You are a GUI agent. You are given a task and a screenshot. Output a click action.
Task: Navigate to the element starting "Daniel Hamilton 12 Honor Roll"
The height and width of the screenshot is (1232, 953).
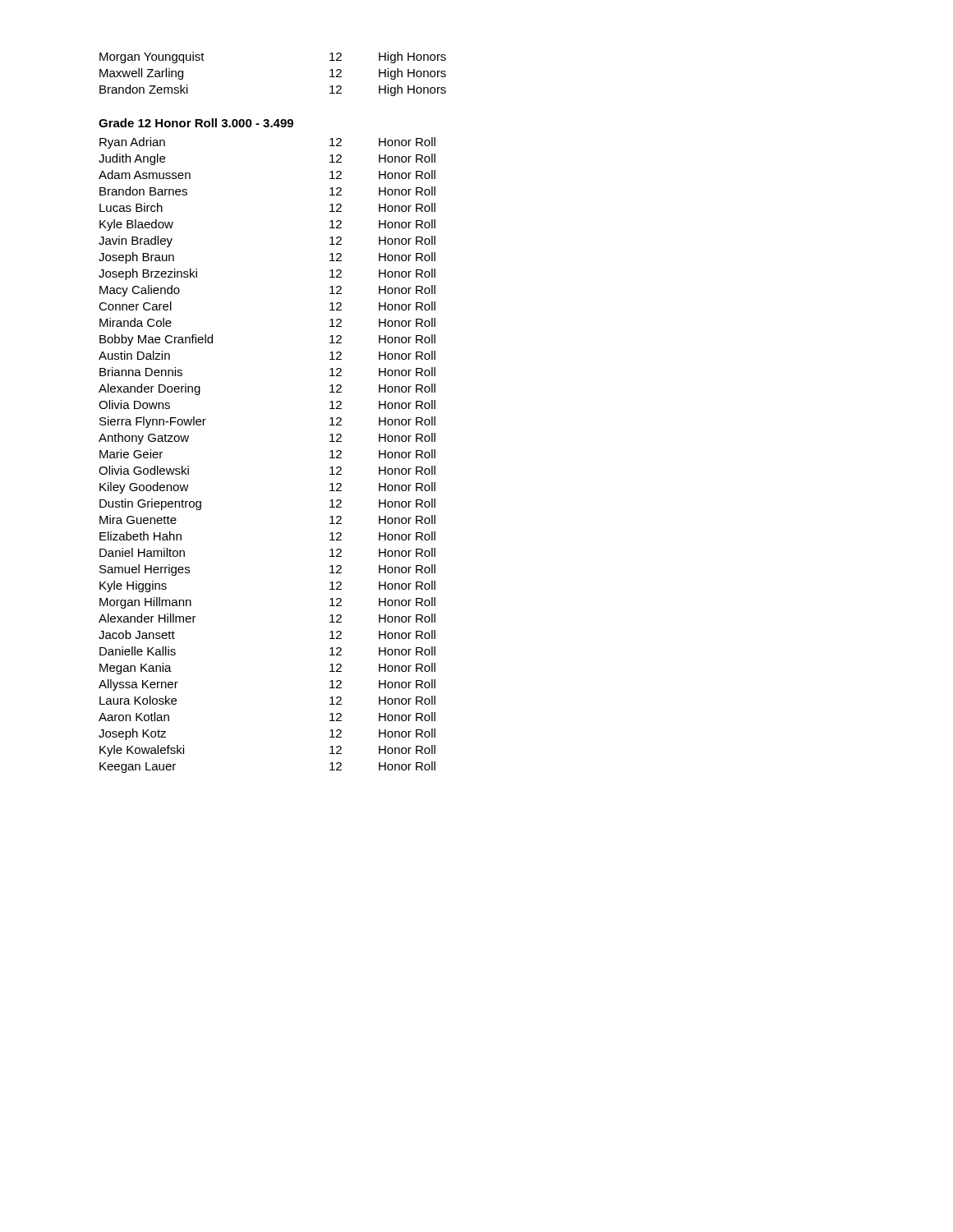pos(142,552)
